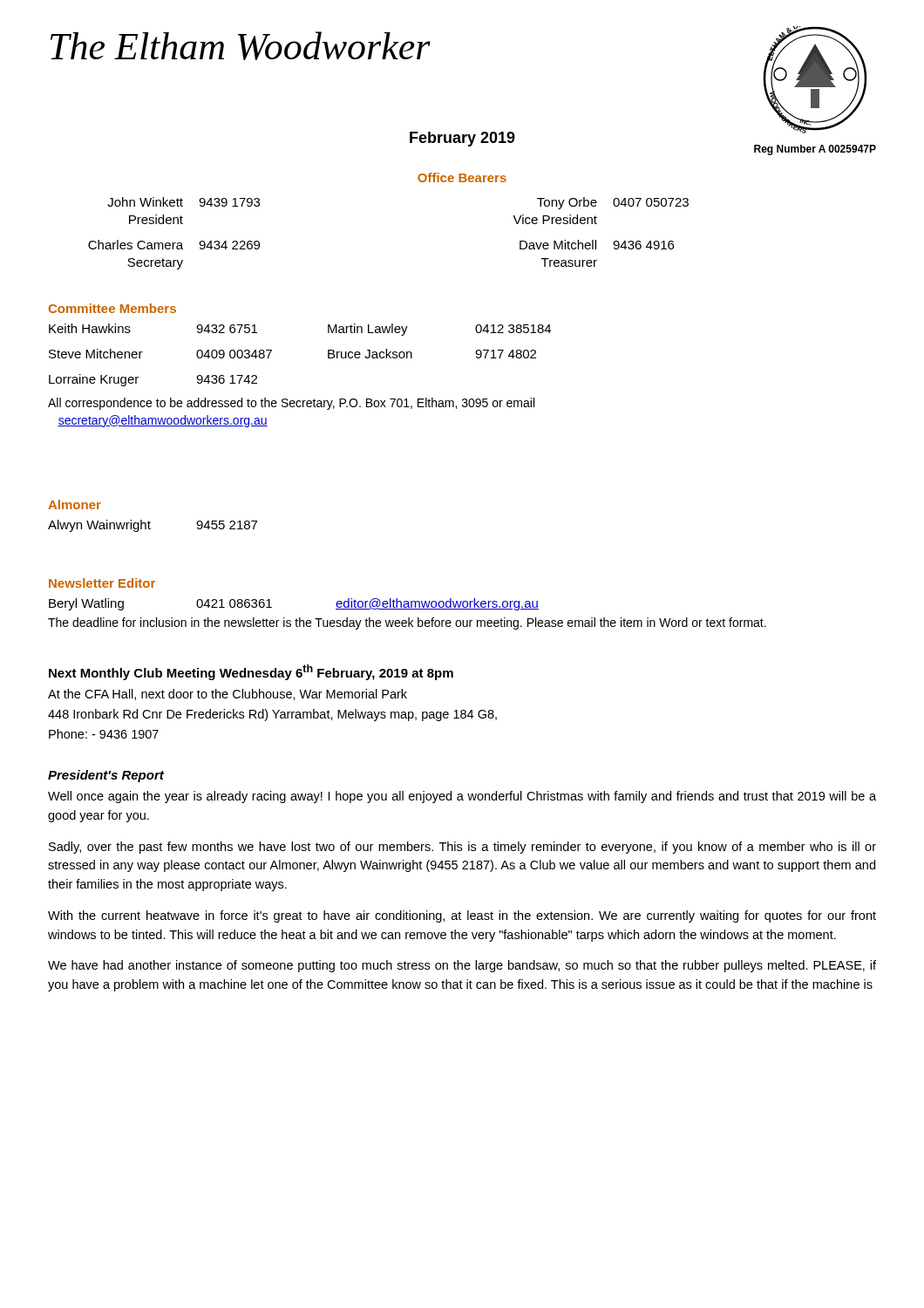
Task: Click on the title containing "The Eltham Woodworker"
Action: point(239,47)
